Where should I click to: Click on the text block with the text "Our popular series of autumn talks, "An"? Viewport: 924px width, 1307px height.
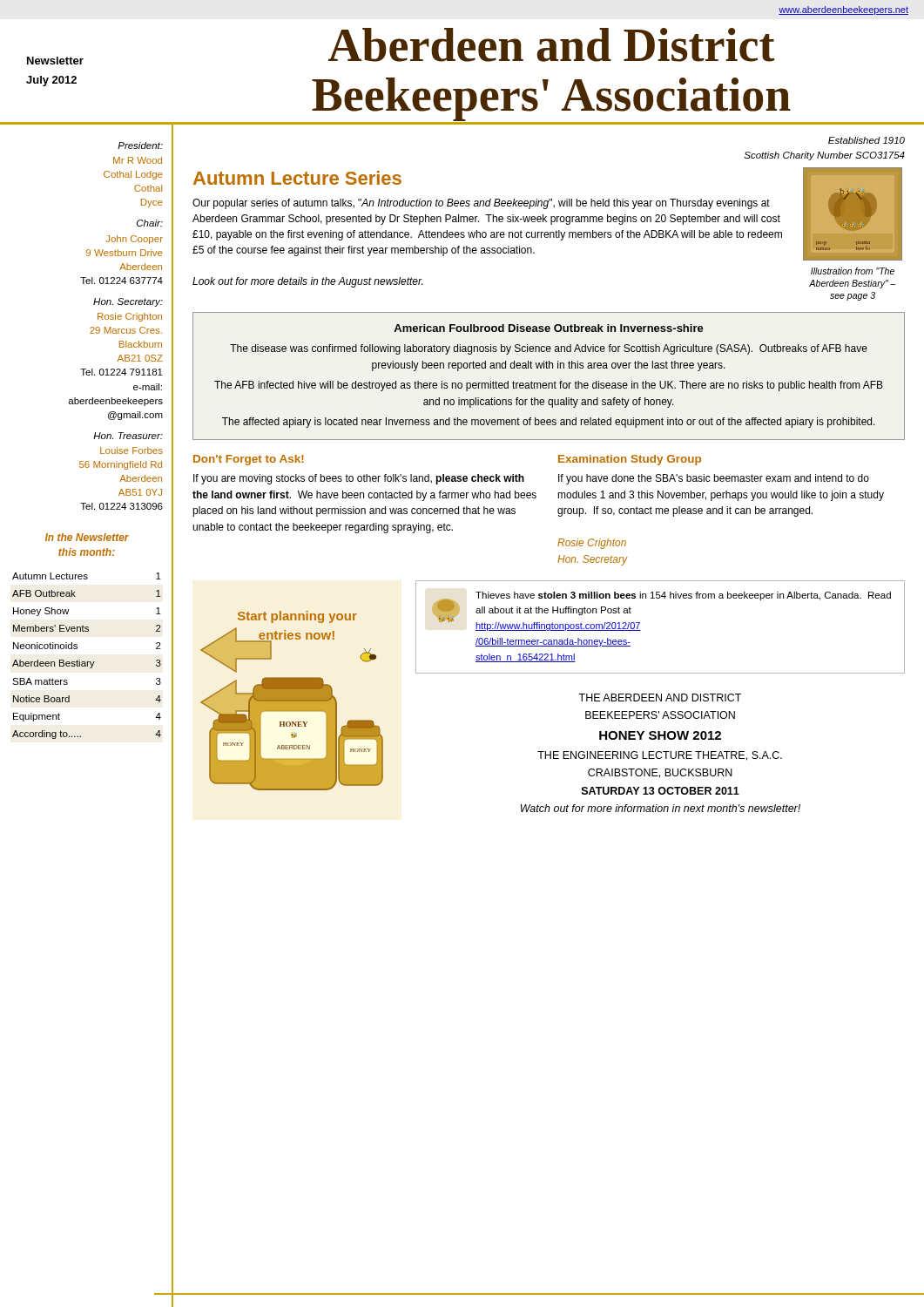tap(488, 242)
